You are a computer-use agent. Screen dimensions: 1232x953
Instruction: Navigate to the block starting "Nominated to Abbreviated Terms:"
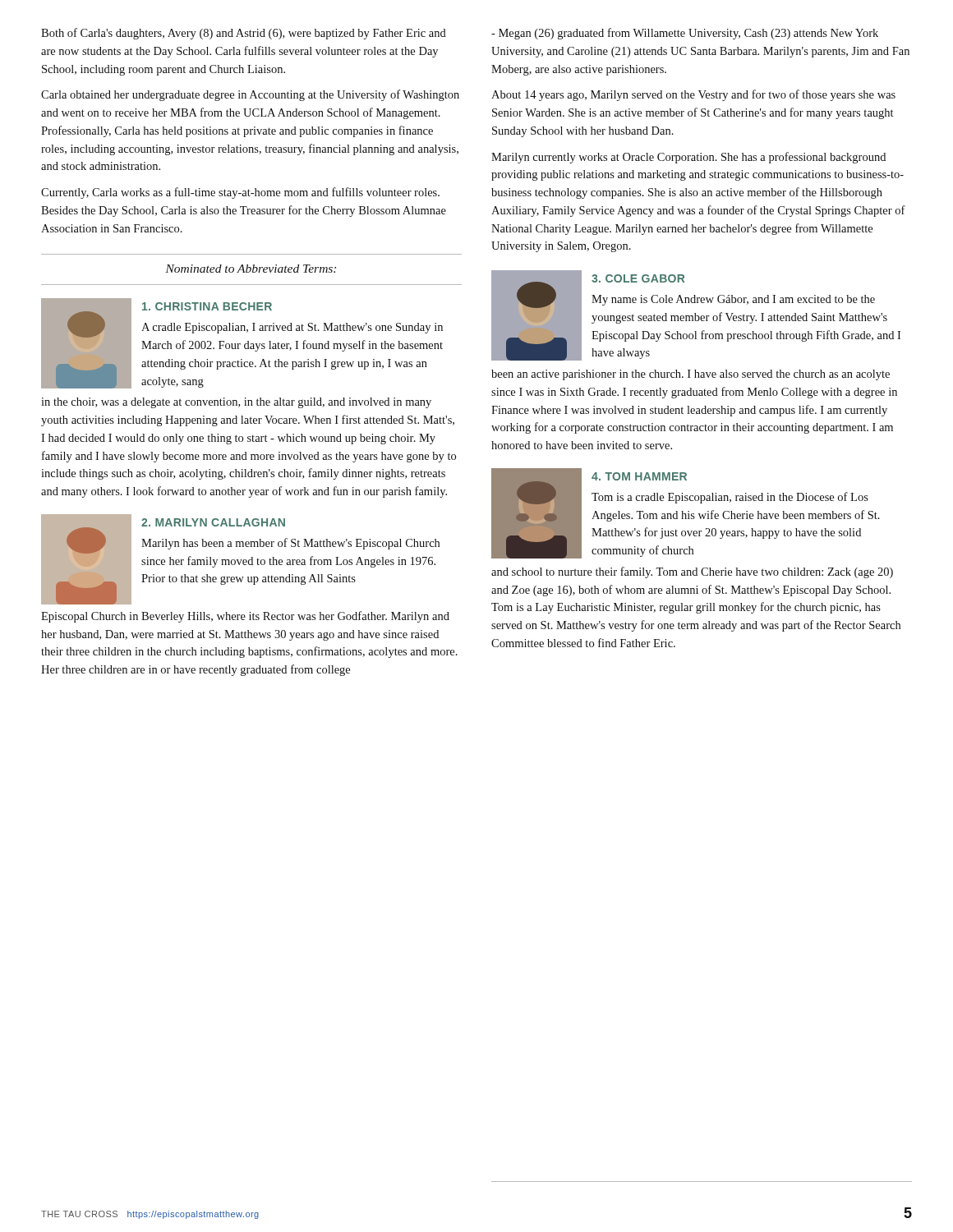click(x=251, y=268)
